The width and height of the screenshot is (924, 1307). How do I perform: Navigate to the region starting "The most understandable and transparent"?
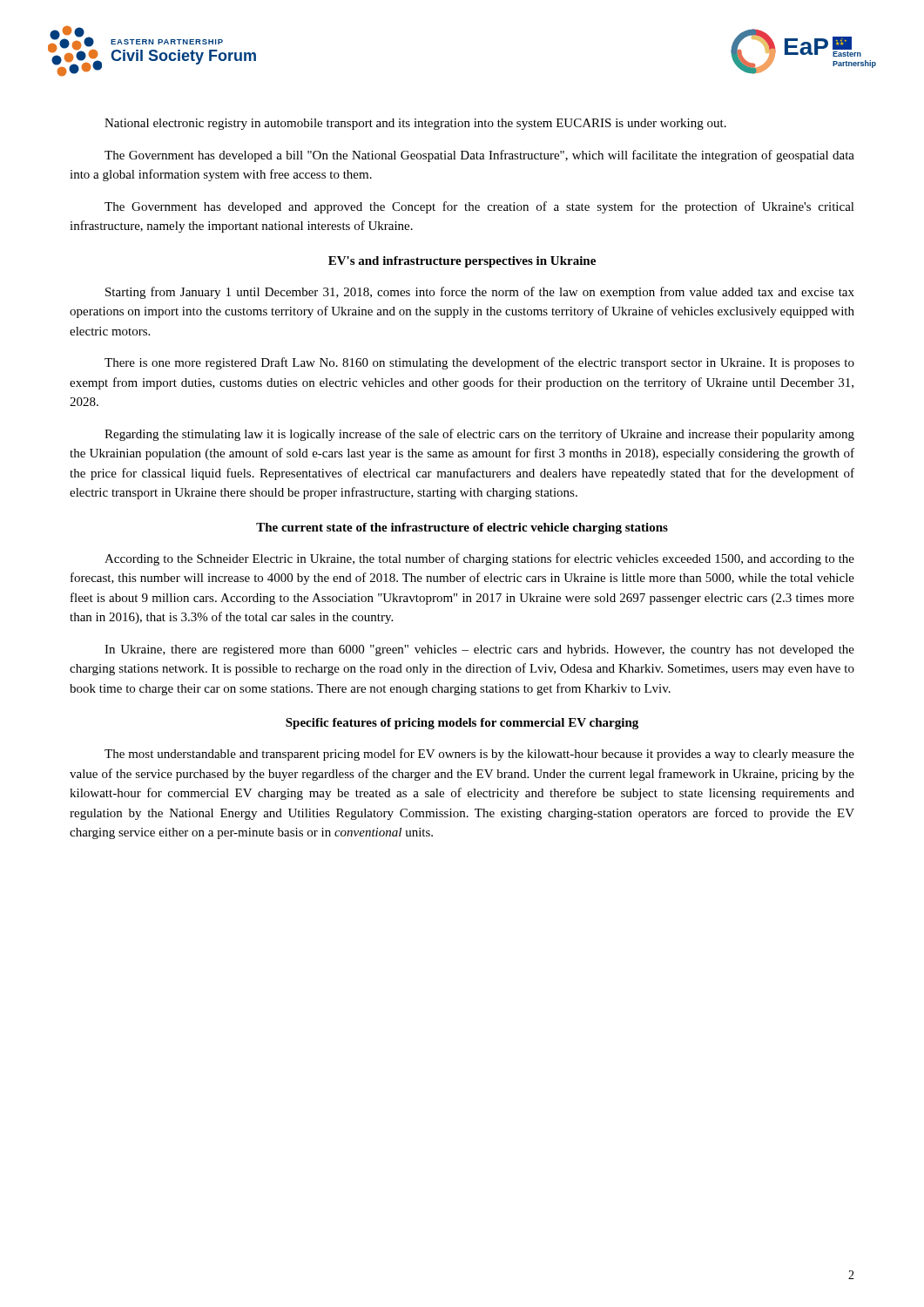click(x=462, y=793)
